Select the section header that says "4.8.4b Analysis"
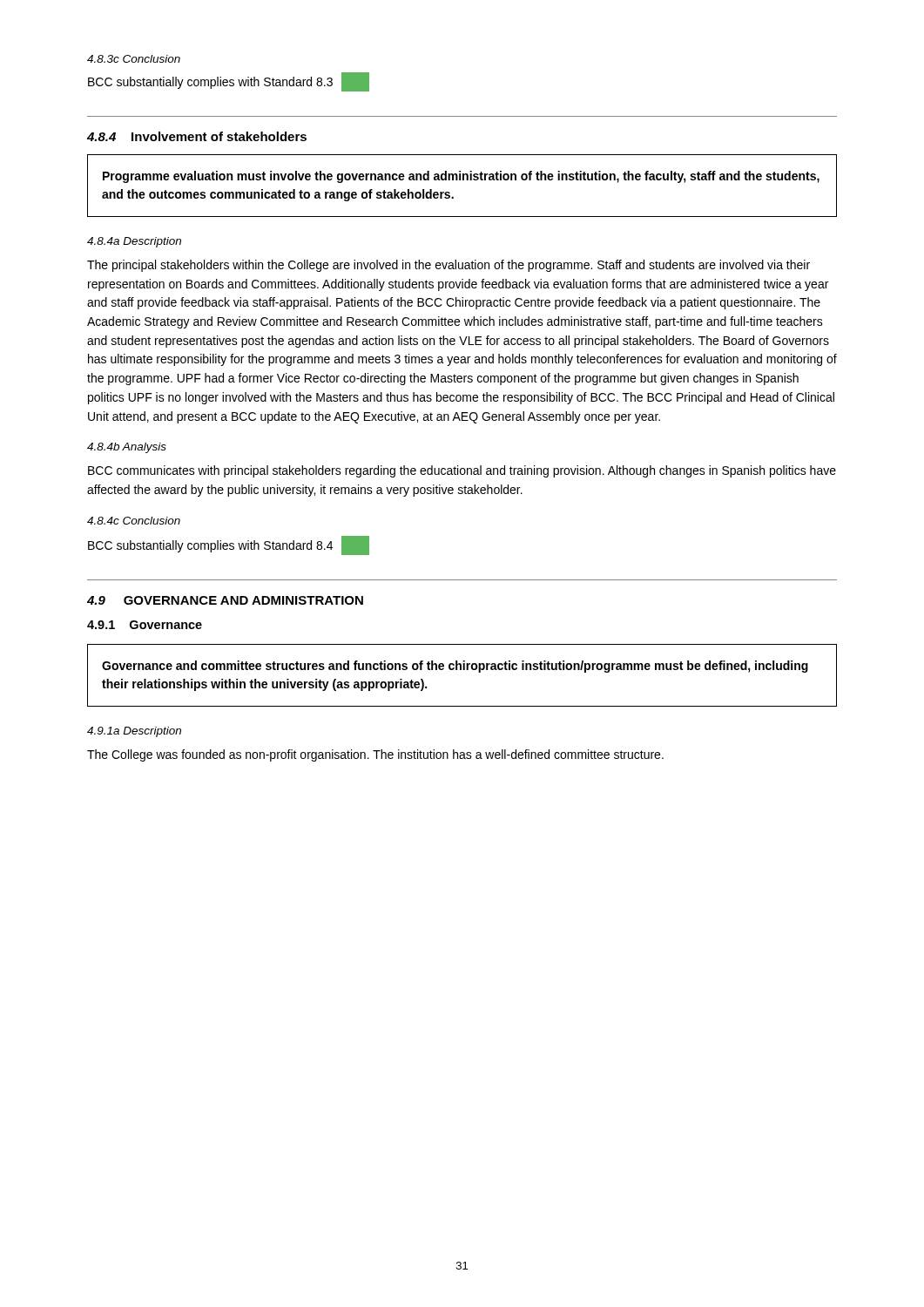The width and height of the screenshot is (924, 1307). click(127, 447)
